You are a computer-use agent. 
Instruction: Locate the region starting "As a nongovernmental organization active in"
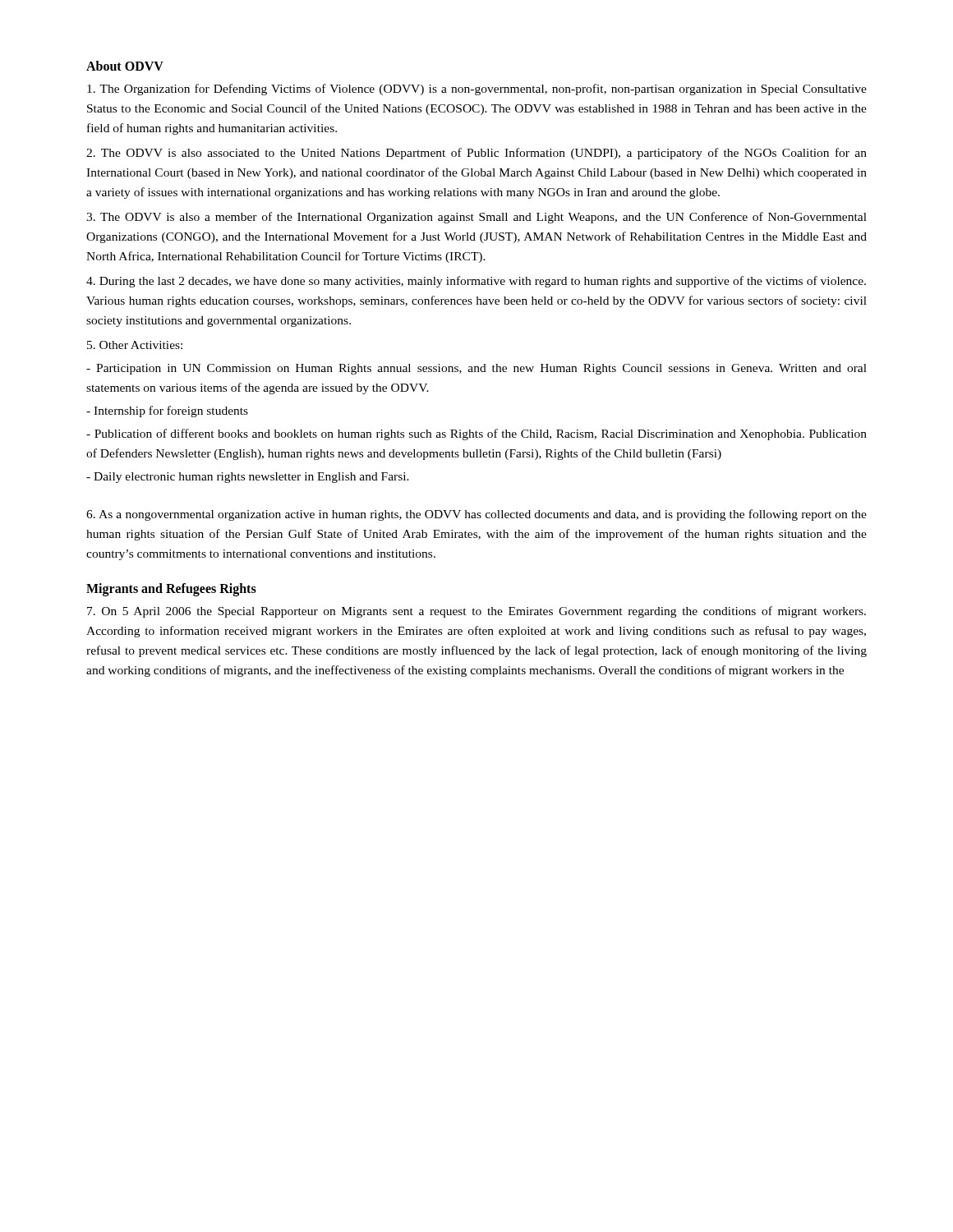[x=476, y=534]
